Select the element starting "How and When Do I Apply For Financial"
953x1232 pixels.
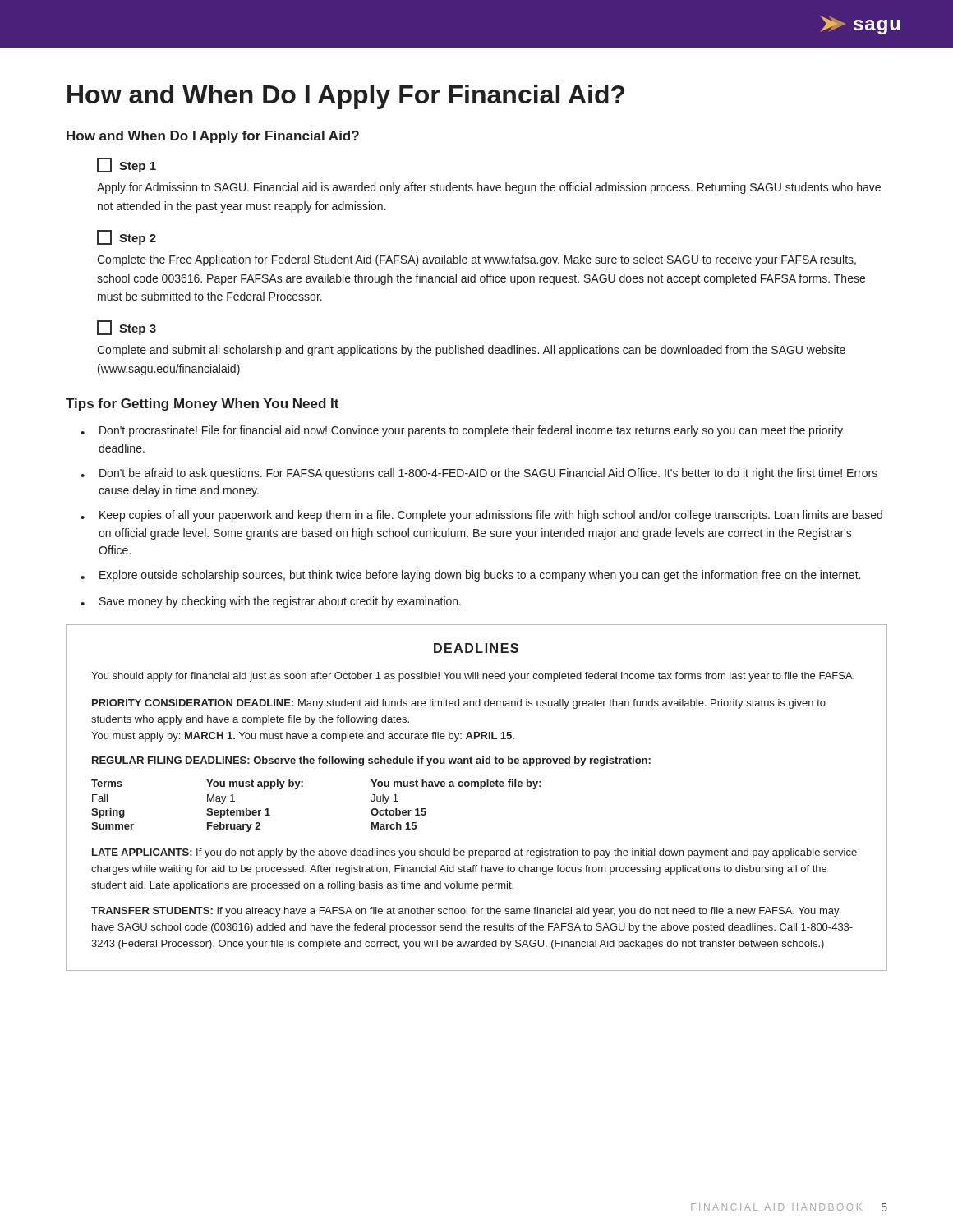click(346, 94)
